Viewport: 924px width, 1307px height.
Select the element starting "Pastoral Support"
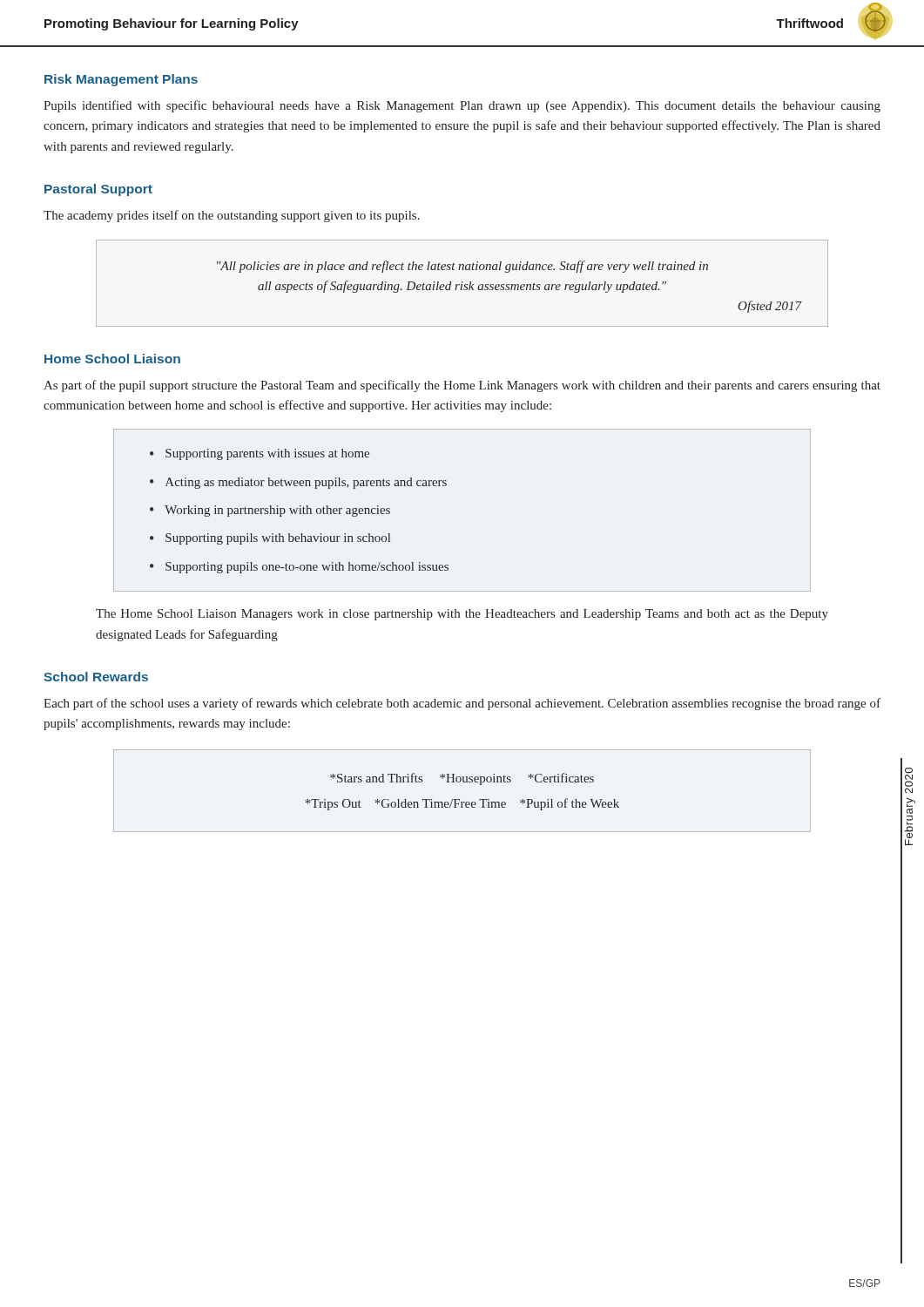[x=98, y=188]
